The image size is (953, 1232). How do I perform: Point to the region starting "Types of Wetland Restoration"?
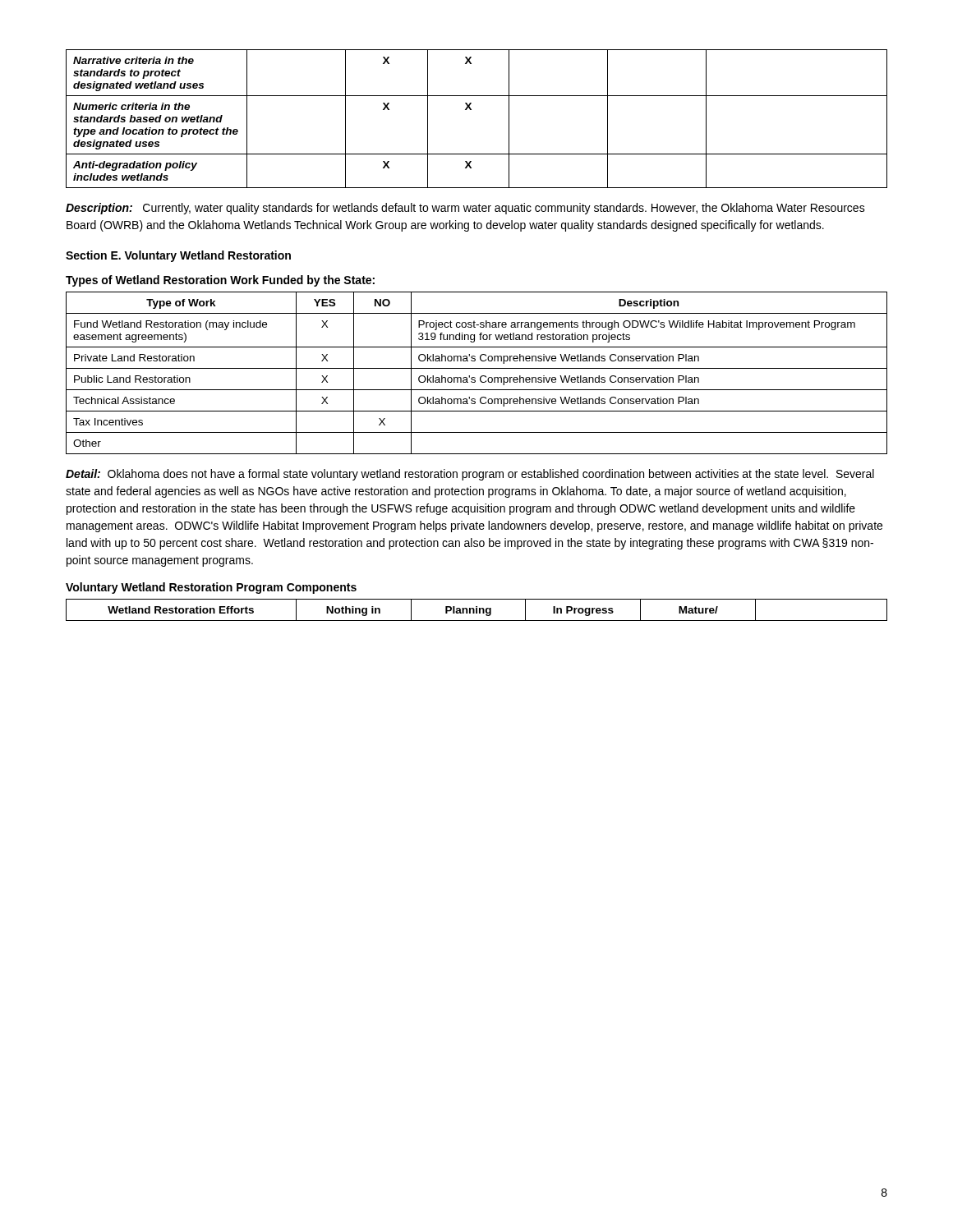coord(221,280)
